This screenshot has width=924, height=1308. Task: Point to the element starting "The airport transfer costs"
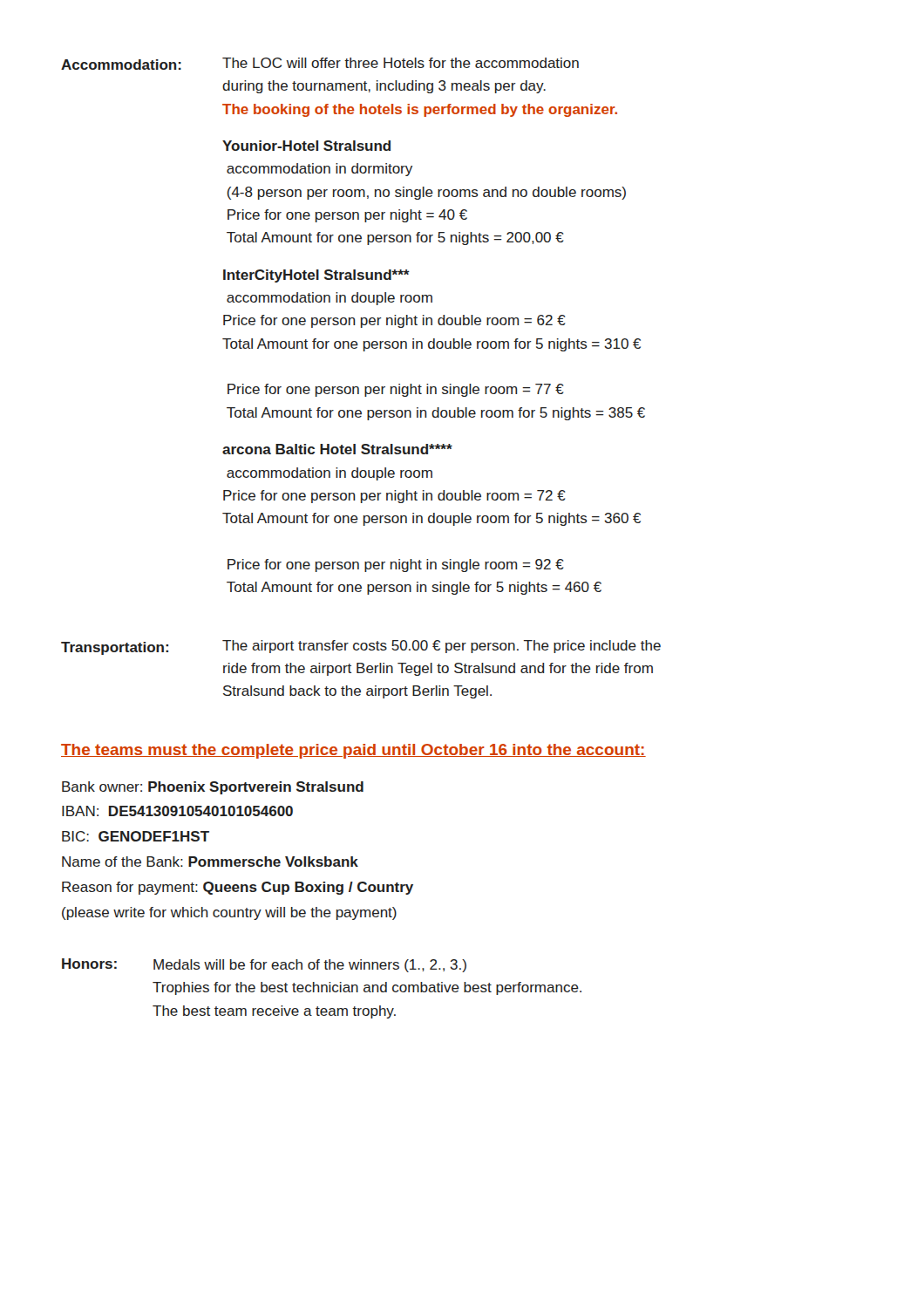click(442, 668)
